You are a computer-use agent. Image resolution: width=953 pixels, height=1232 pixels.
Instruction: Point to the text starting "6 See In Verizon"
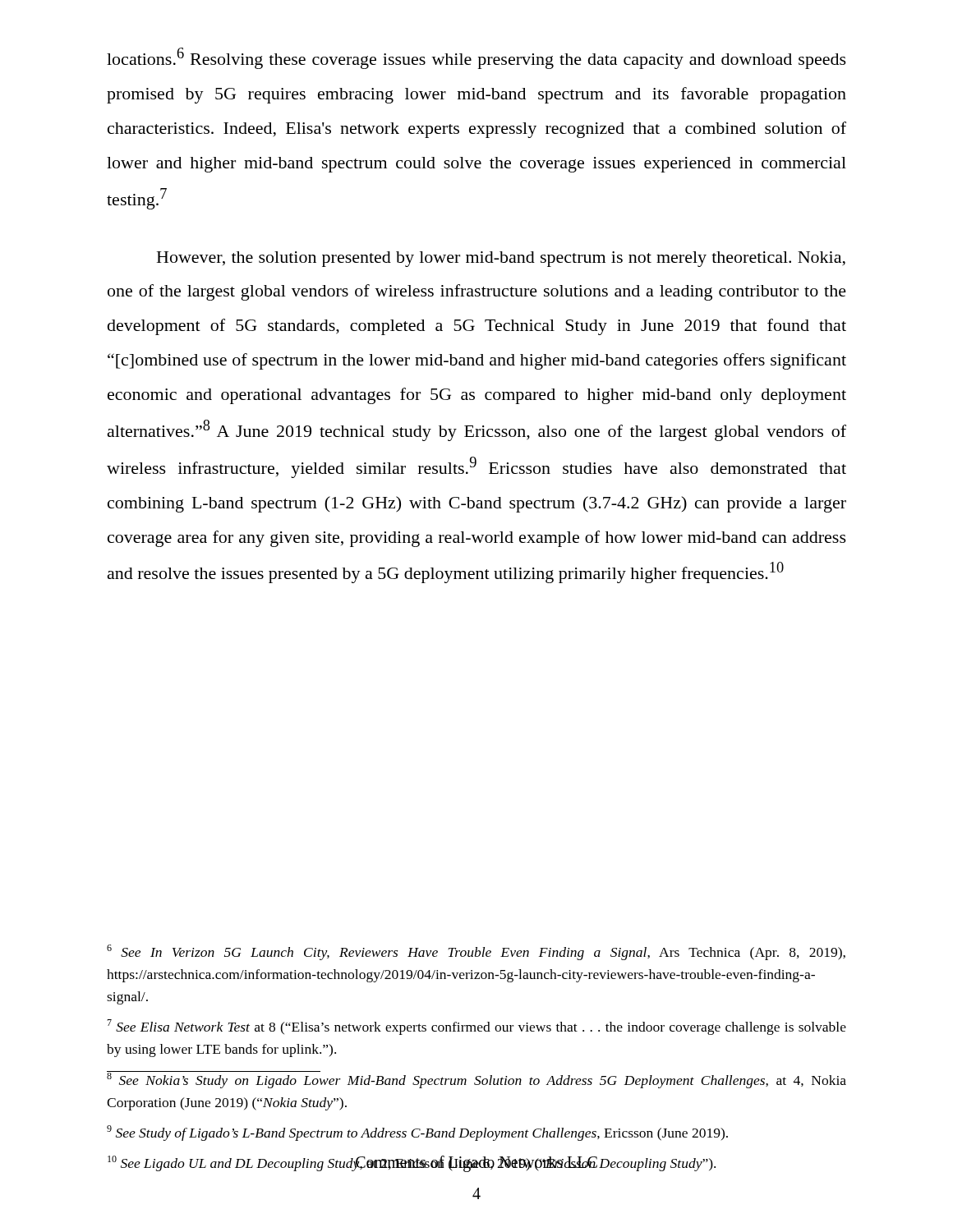[476, 973]
